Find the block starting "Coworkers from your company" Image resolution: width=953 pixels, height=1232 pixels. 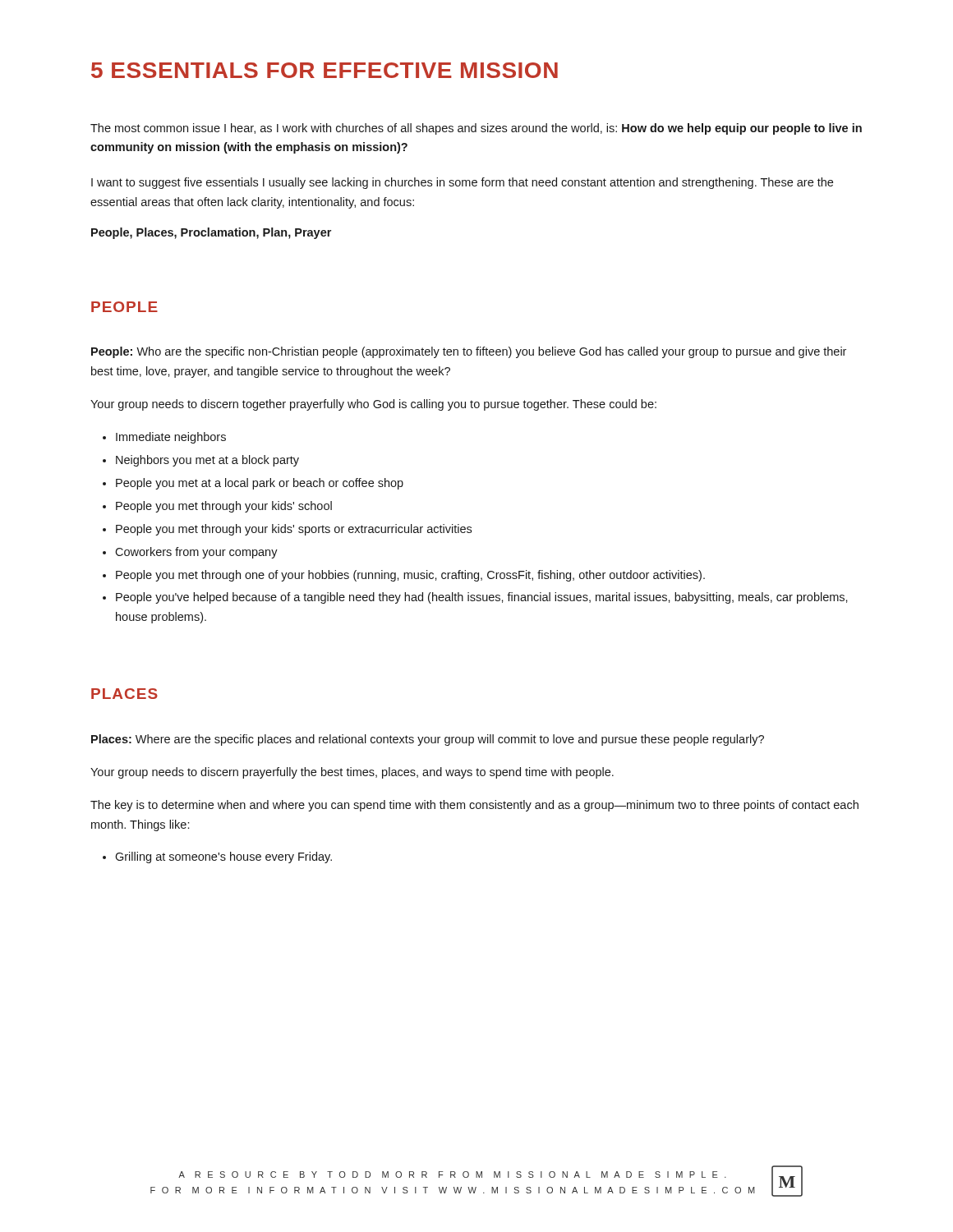pyautogui.click(x=196, y=553)
